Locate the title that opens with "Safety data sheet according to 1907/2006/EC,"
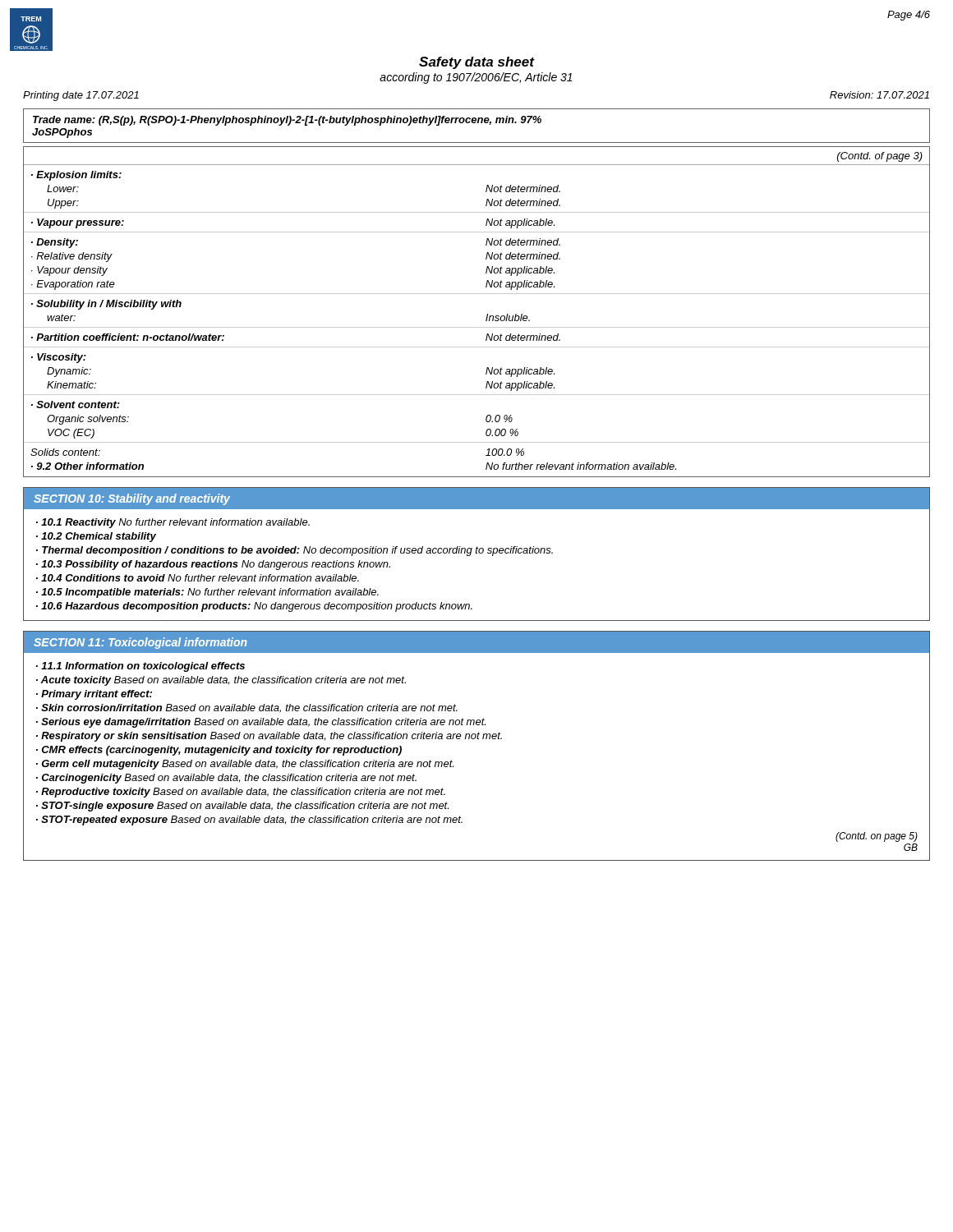The image size is (953, 1232). [x=476, y=69]
